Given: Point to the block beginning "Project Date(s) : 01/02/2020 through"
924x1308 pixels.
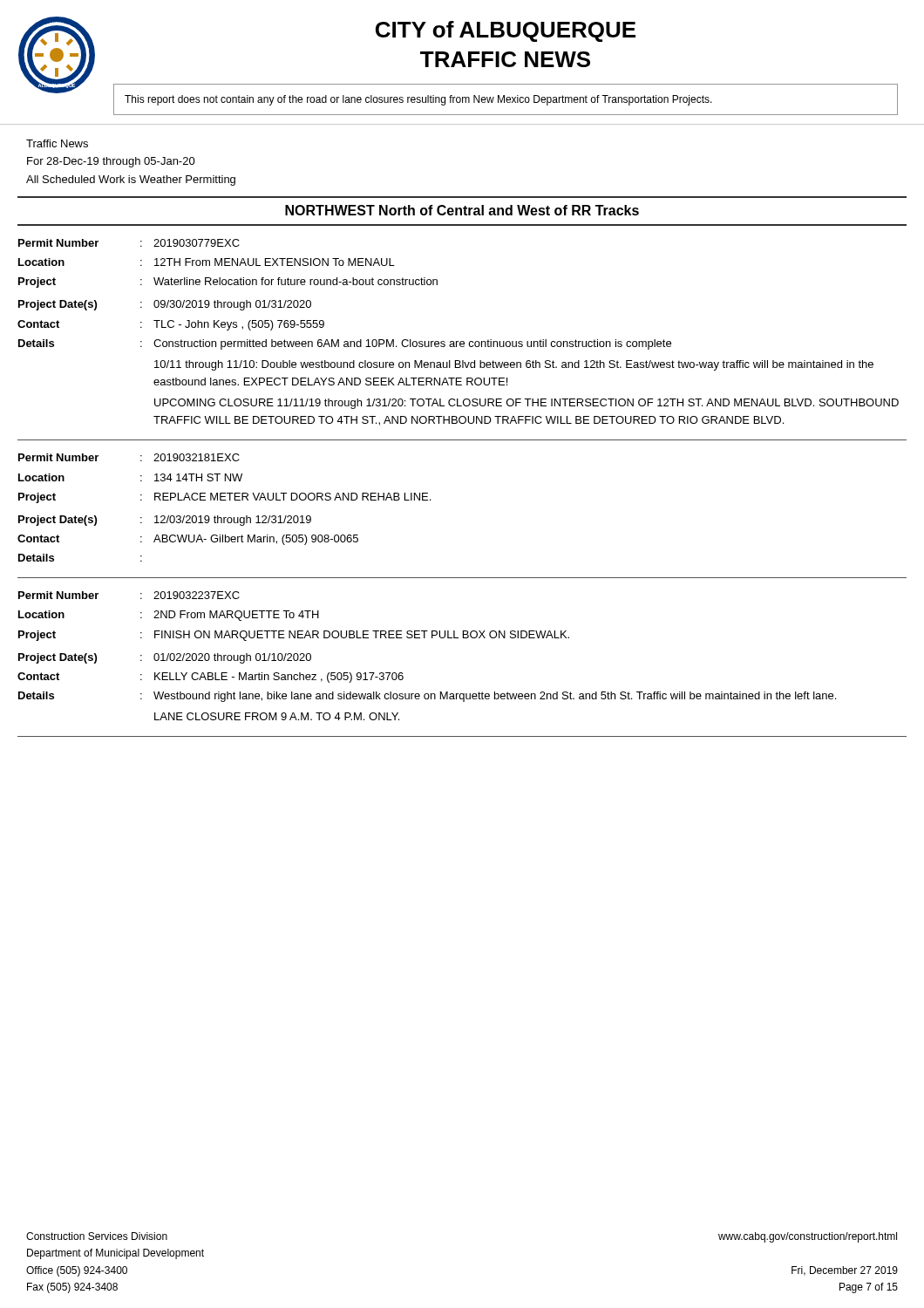Looking at the screenshot, I should click(x=462, y=687).
